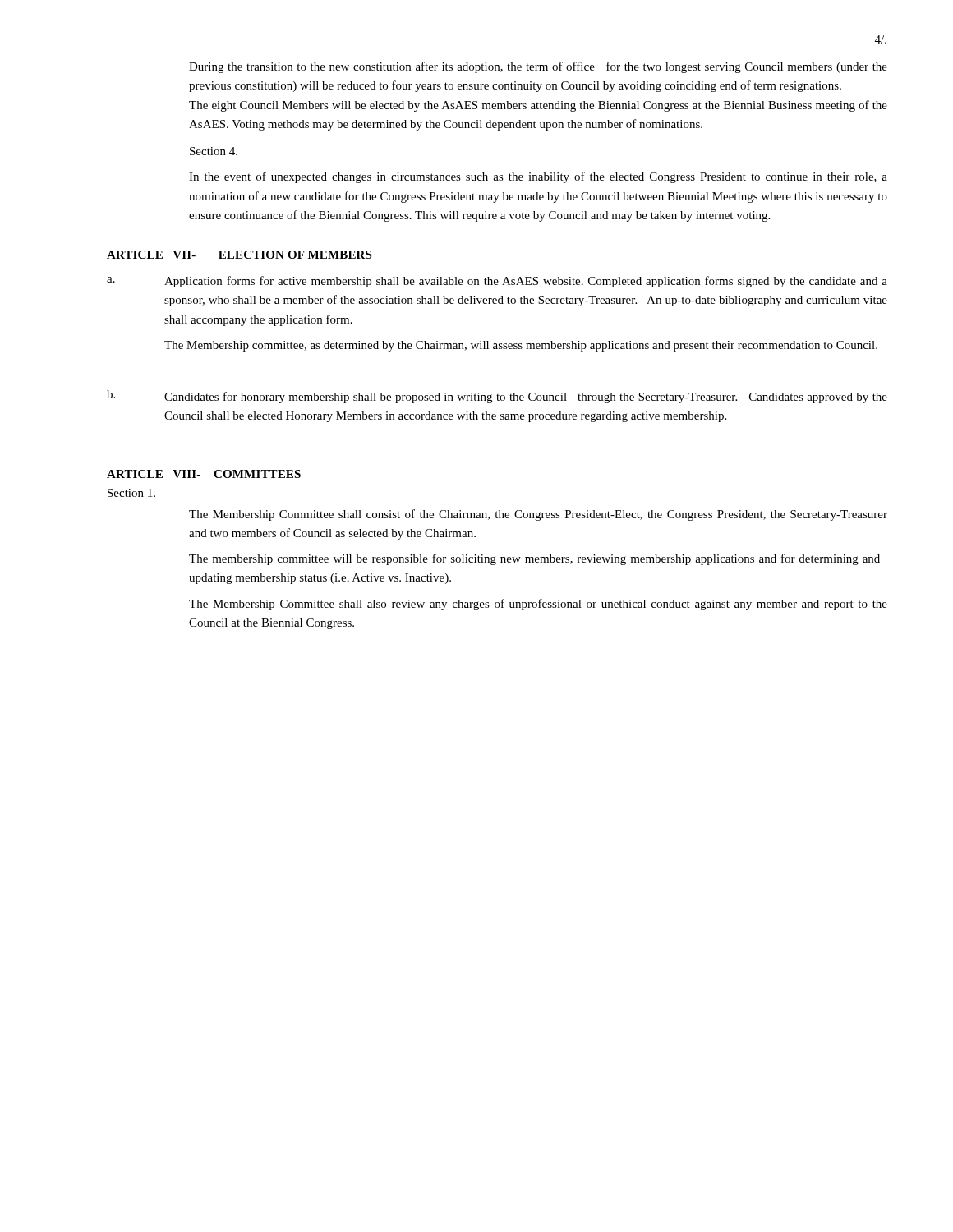
Task: Click the passage that begins "a. Application forms for active membership shall be"
Action: pyautogui.click(x=497, y=282)
